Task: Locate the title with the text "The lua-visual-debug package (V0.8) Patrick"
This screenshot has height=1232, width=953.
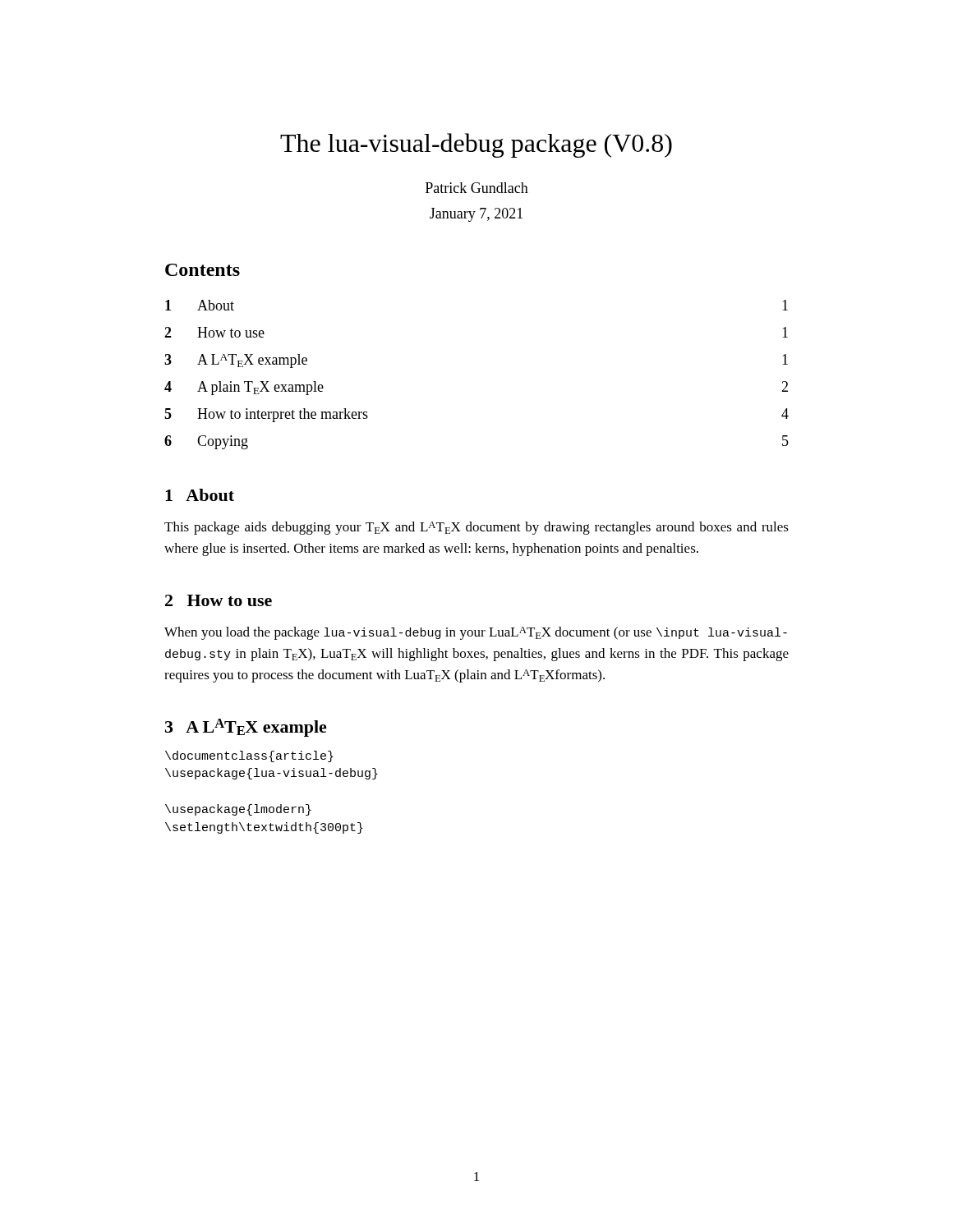Action: tap(476, 174)
